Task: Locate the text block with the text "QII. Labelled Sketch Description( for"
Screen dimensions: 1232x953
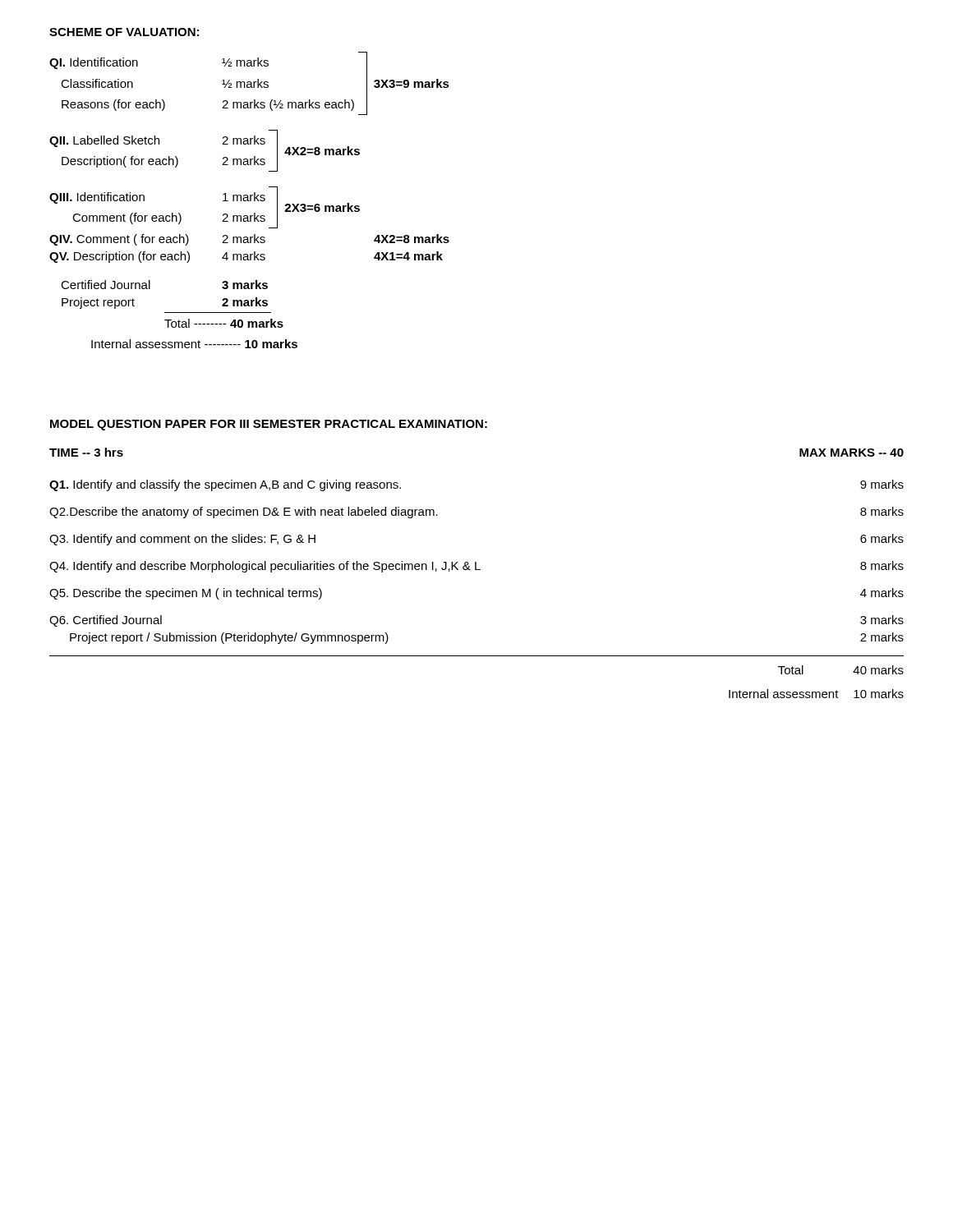Action: [x=205, y=150]
